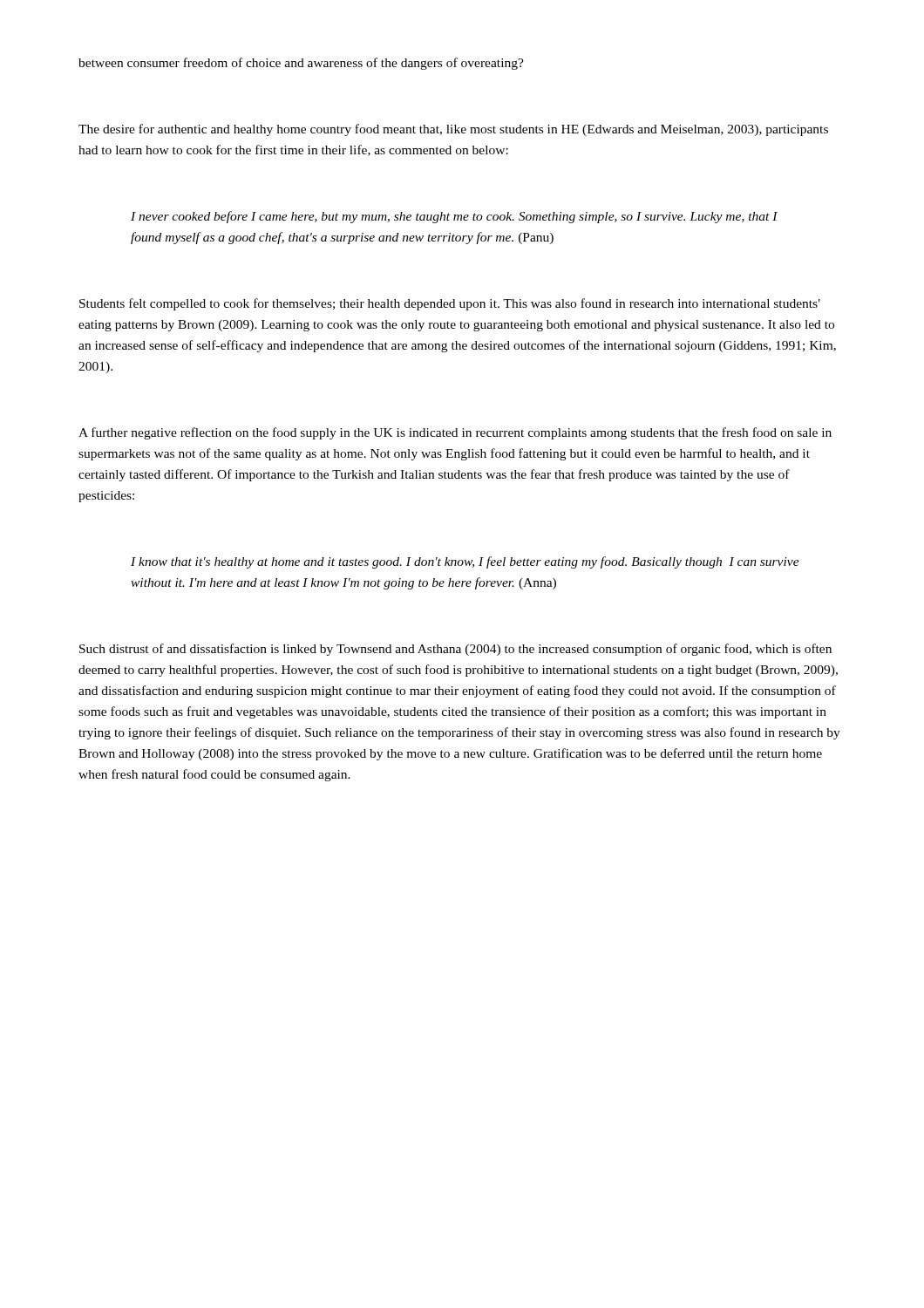
Task: Point to the text block starting "The desire for authentic and healthy home"
Action: point(462,140)
